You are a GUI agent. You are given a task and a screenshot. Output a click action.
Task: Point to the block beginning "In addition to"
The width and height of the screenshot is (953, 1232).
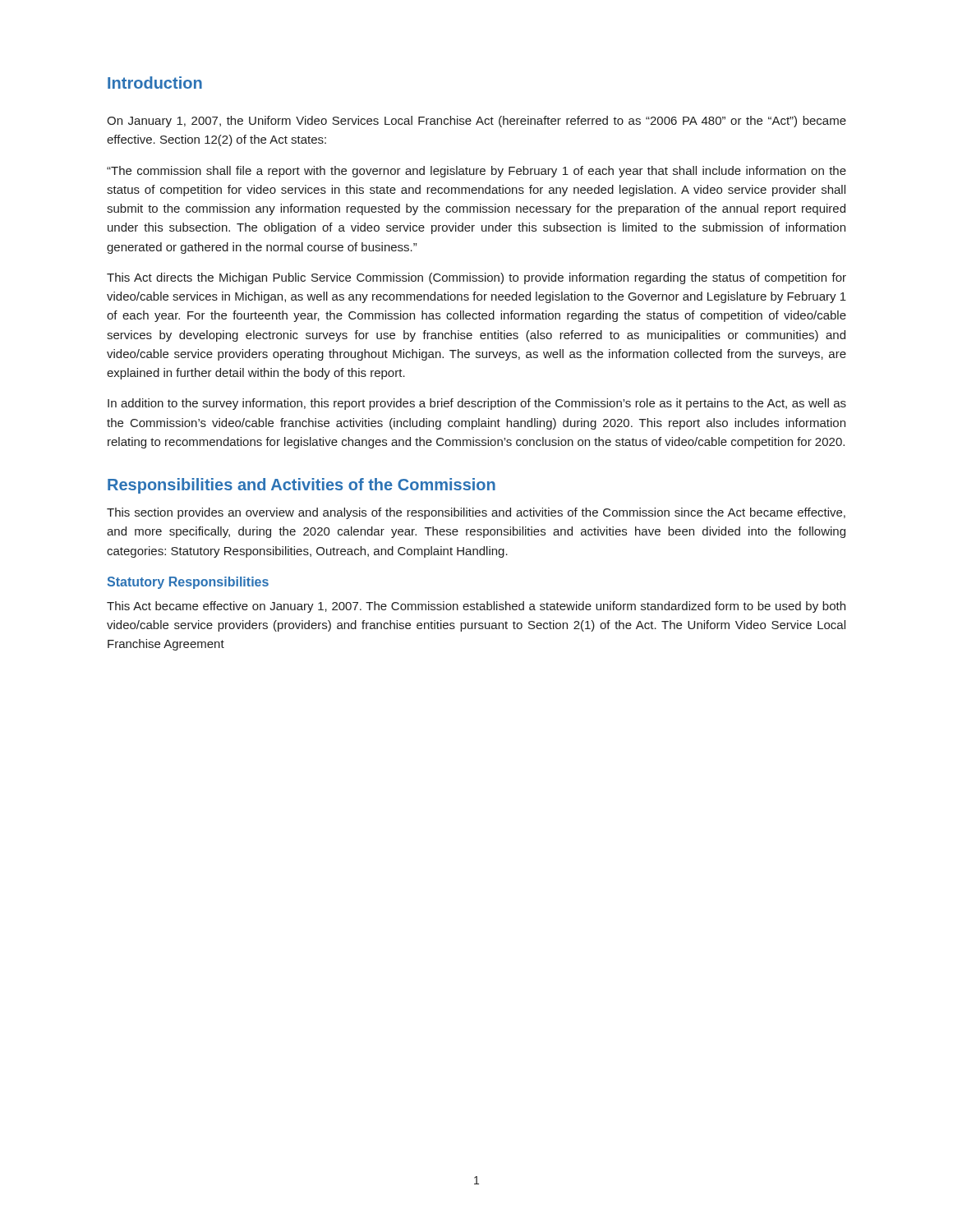coord(476,422)
